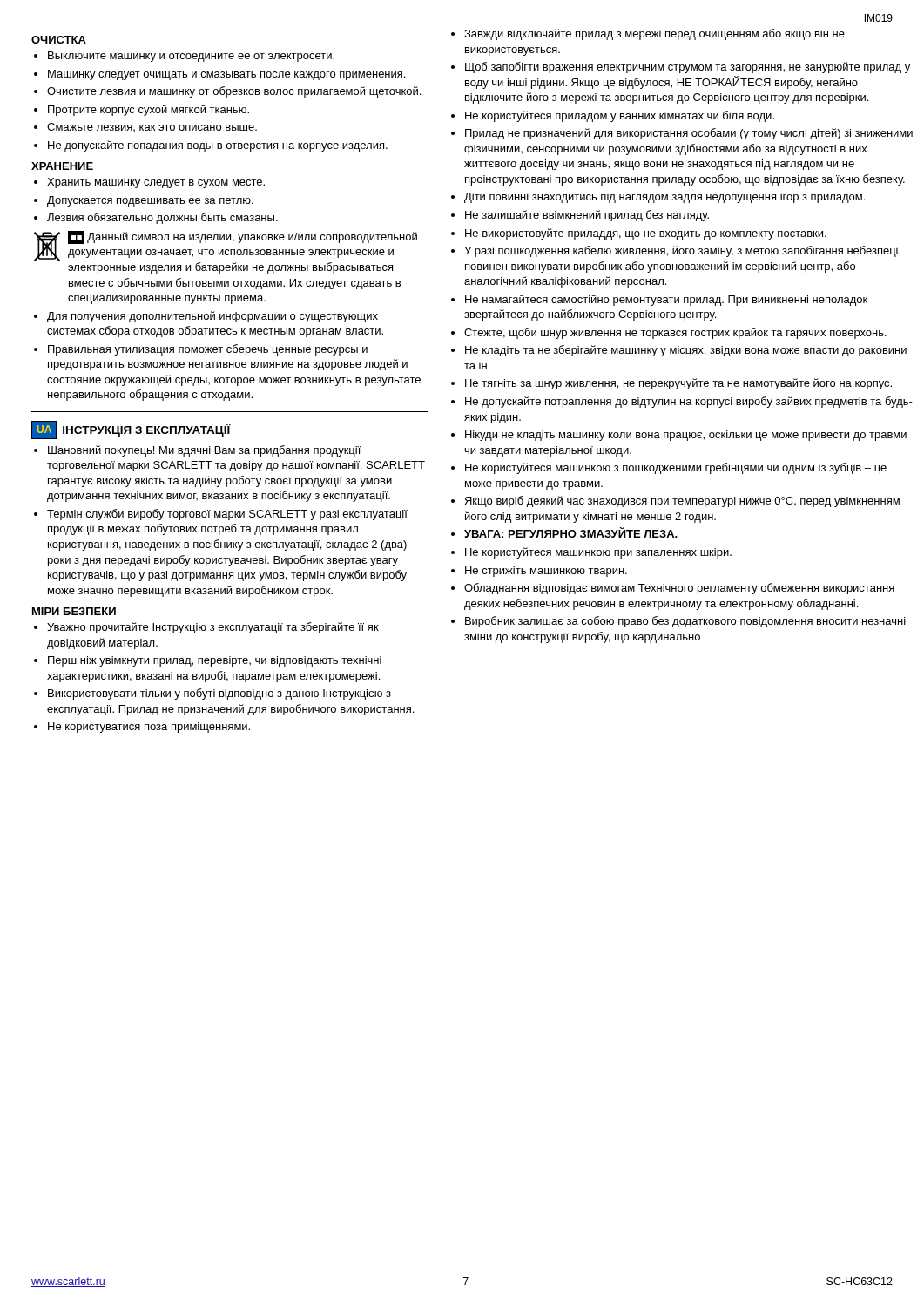924x1307 pixels.
Task: Find the text block starting "Хранить машинку следует в сухом месте."
Action: 156,182
